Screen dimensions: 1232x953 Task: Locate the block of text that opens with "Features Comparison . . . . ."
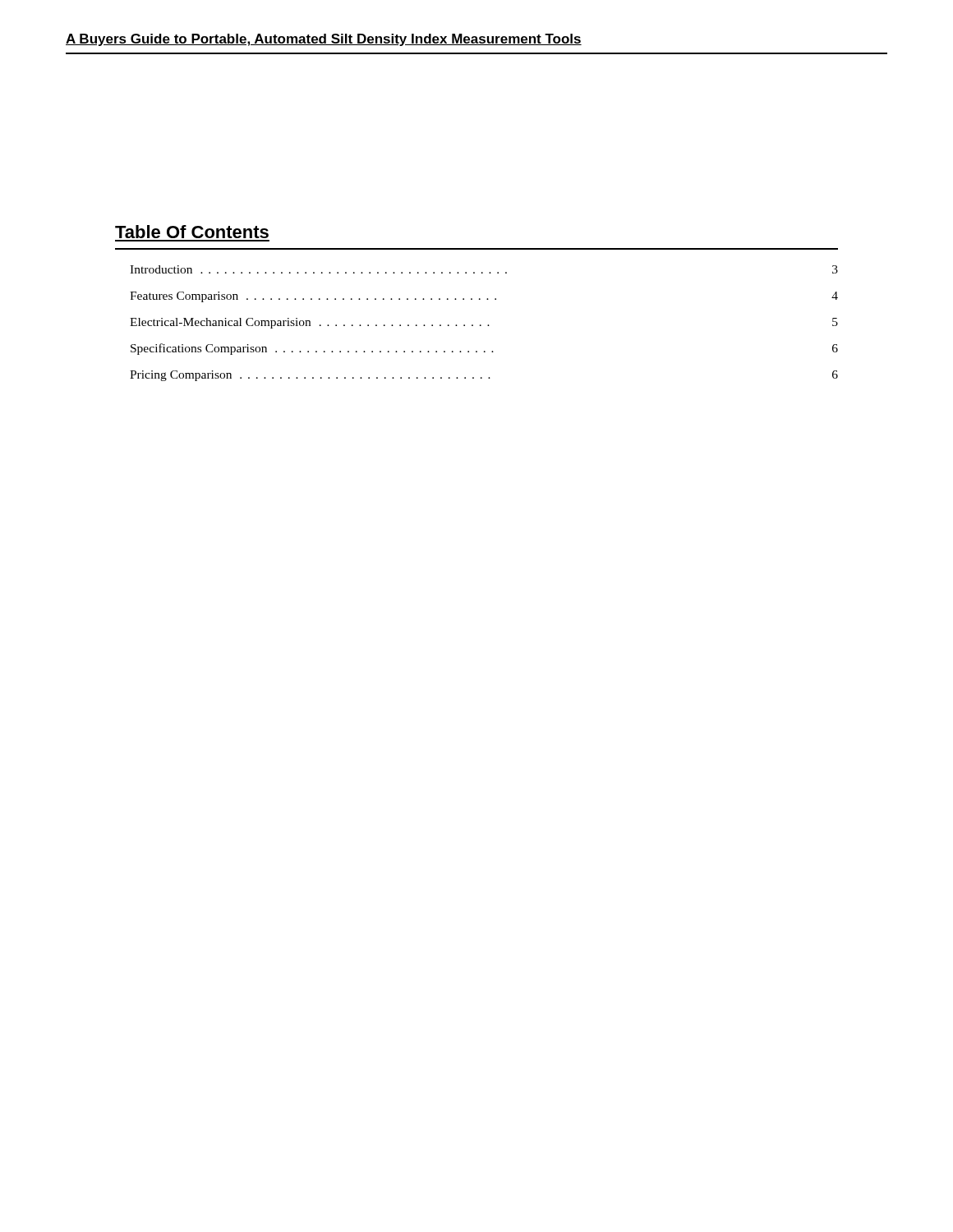pos(484,296)
